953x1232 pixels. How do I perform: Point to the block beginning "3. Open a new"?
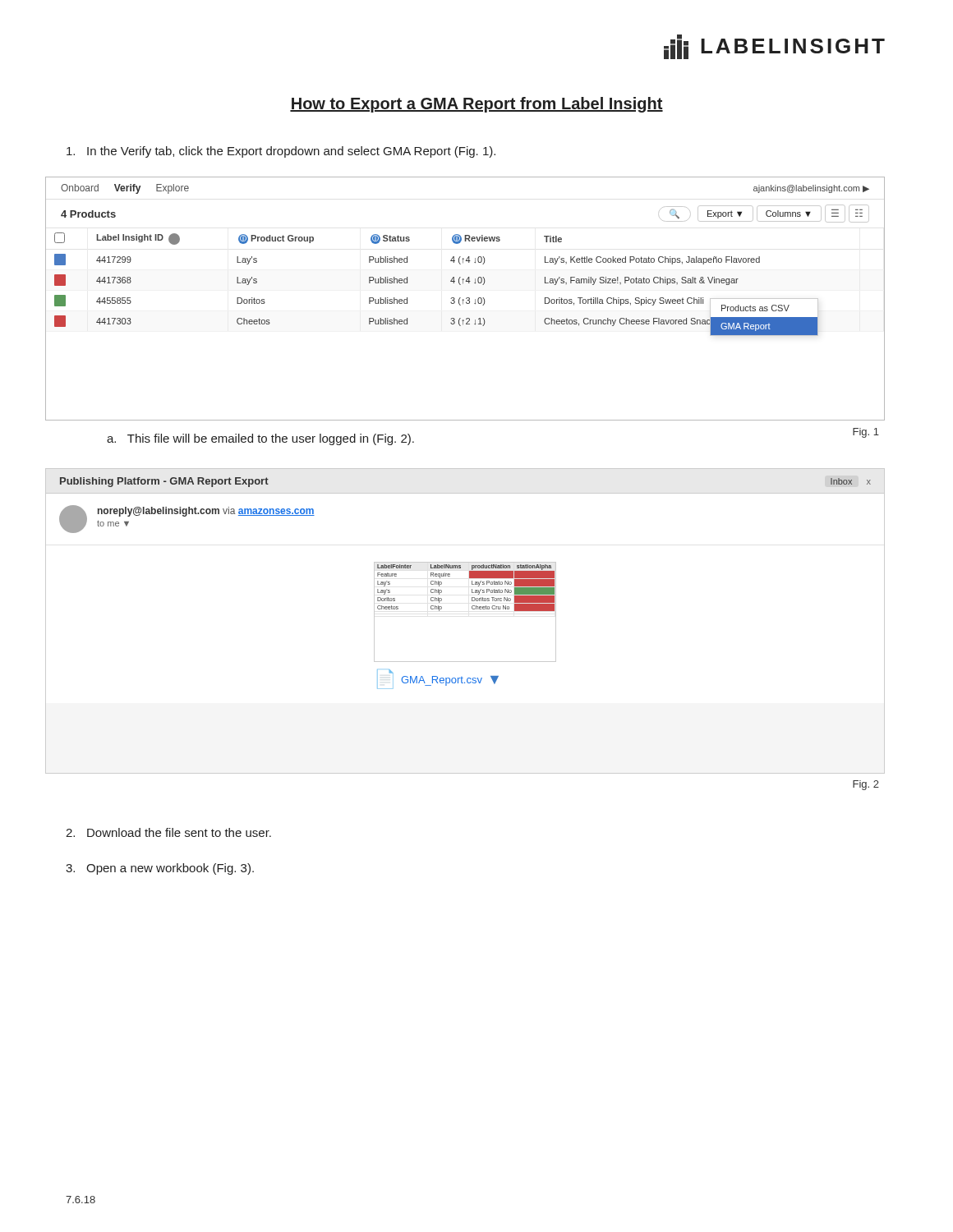coord(160,868)
